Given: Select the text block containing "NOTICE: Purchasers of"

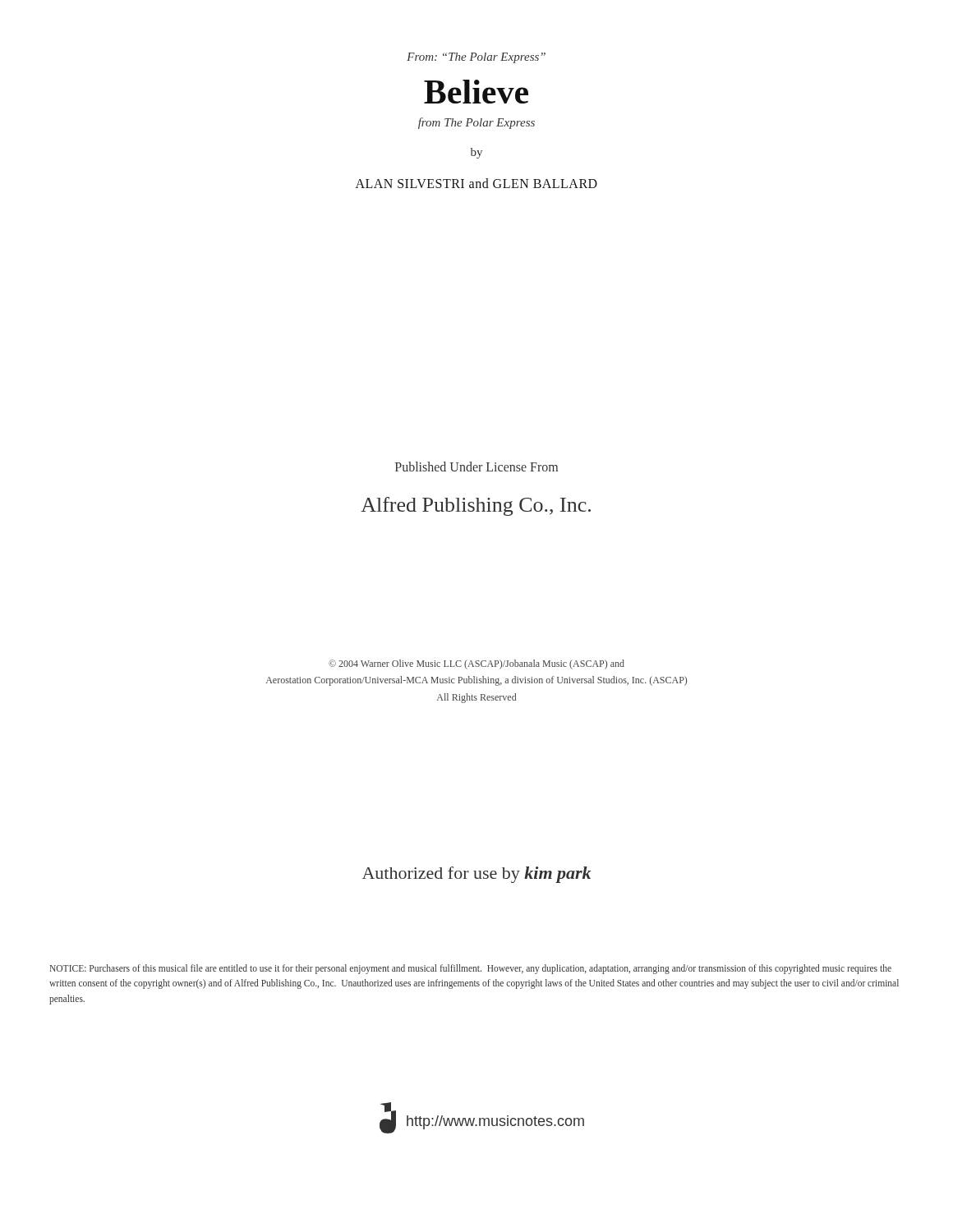Looking at the screenshot, I should point(476,984).
